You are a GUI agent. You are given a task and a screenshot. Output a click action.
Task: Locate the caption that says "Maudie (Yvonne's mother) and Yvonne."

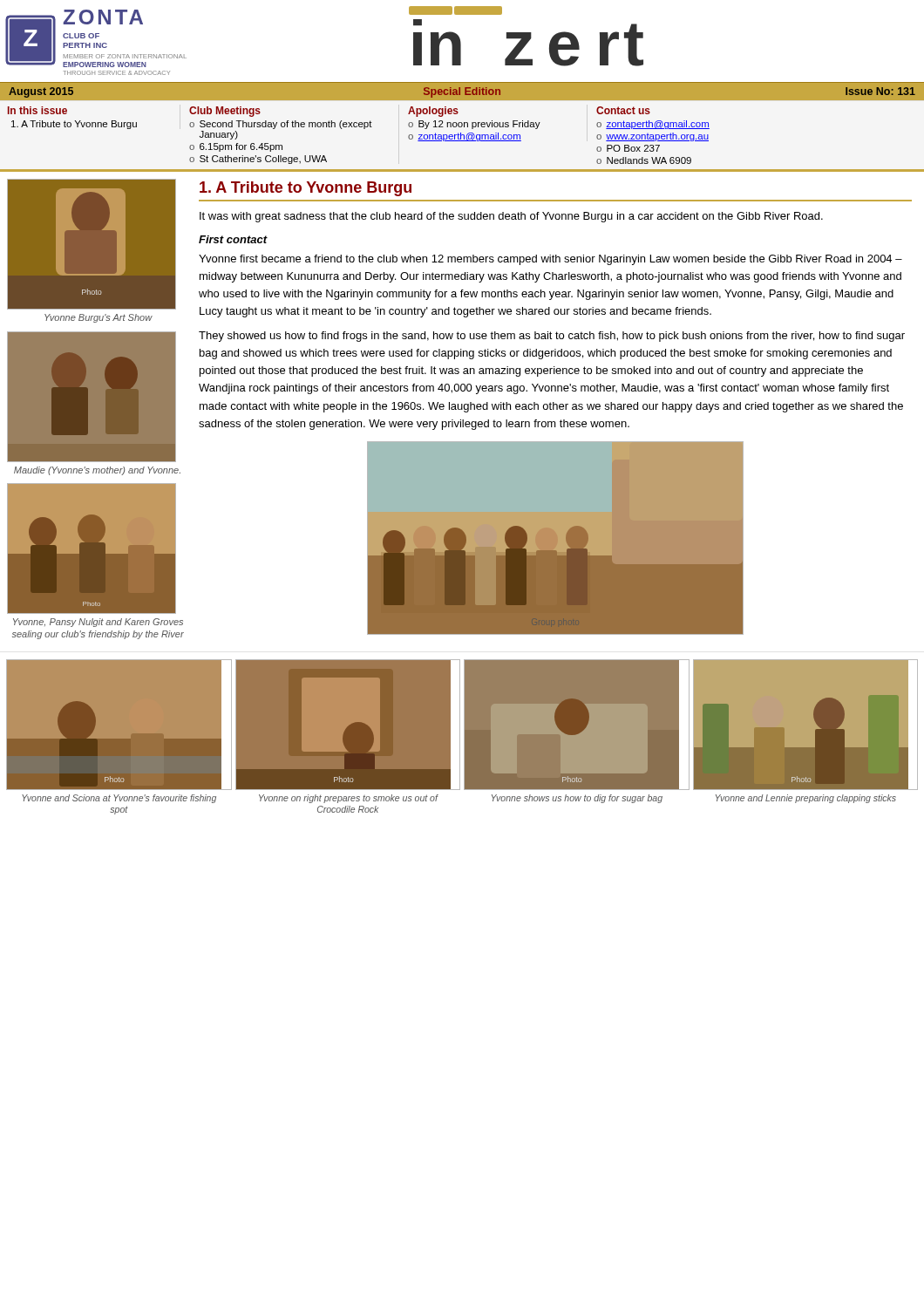(x=98, y=470)
